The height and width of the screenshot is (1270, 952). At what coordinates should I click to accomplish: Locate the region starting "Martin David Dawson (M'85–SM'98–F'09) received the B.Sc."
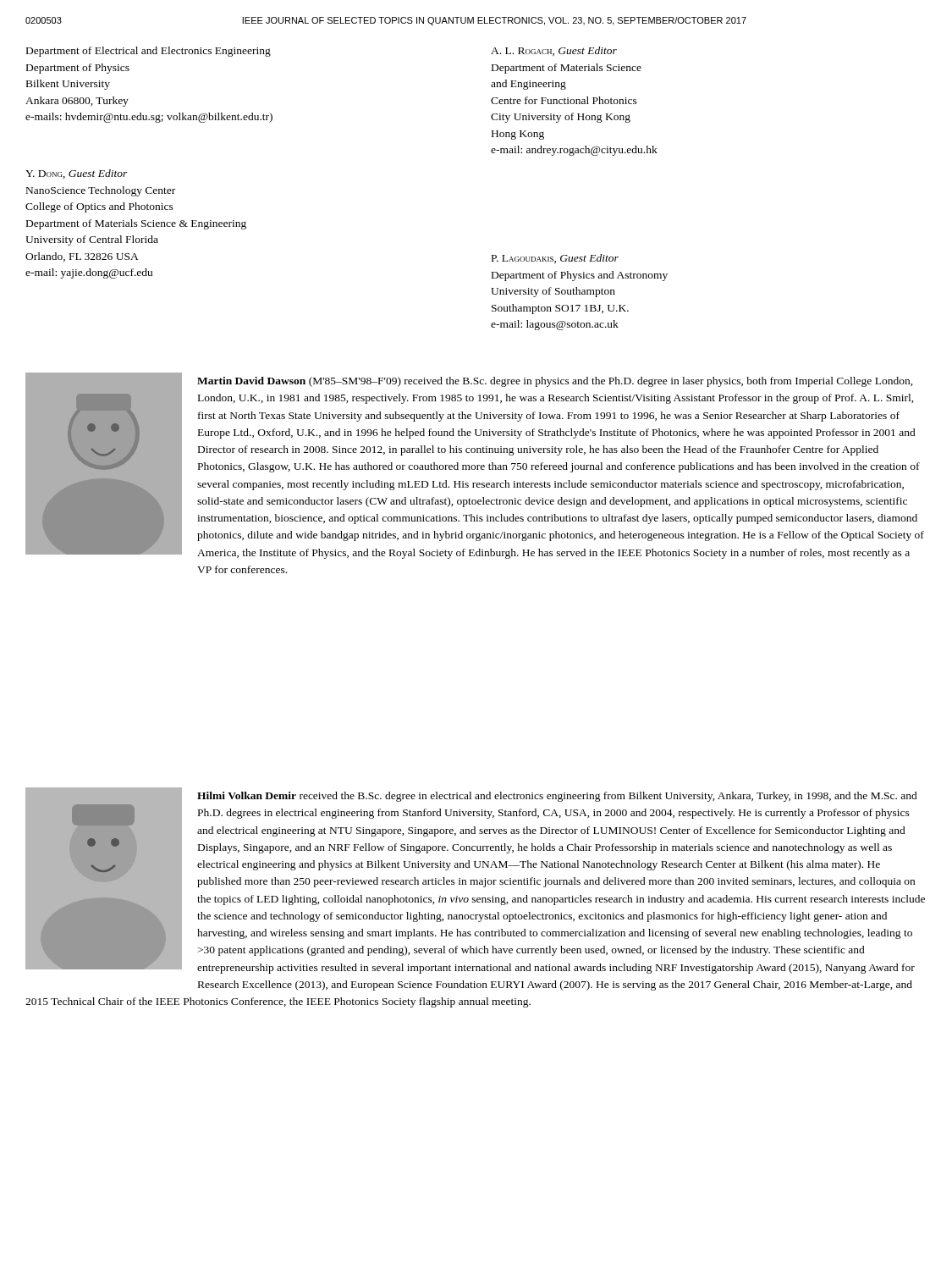(475, 474)
